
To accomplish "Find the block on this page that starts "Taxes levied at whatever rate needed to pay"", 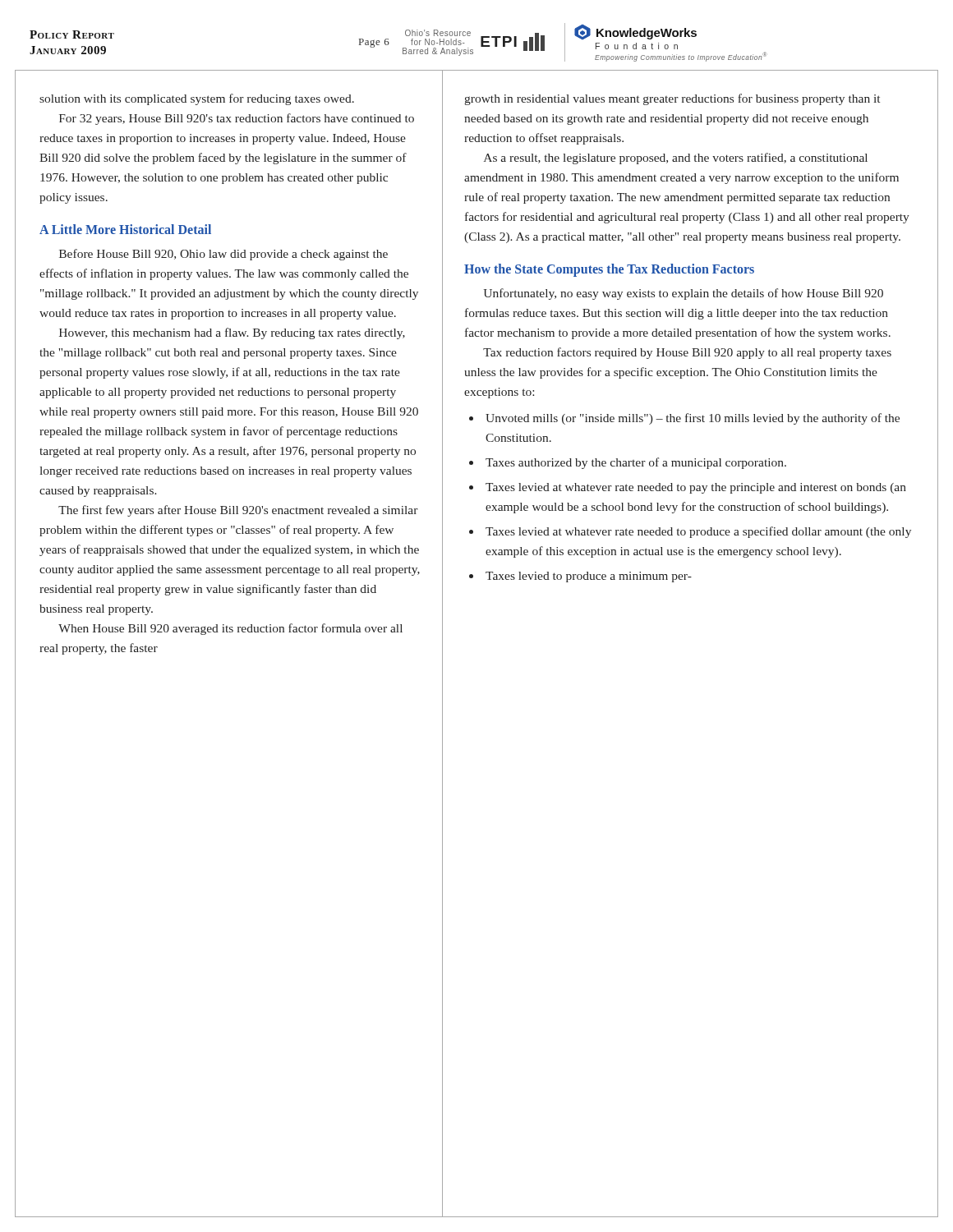I will pos(696,497).
